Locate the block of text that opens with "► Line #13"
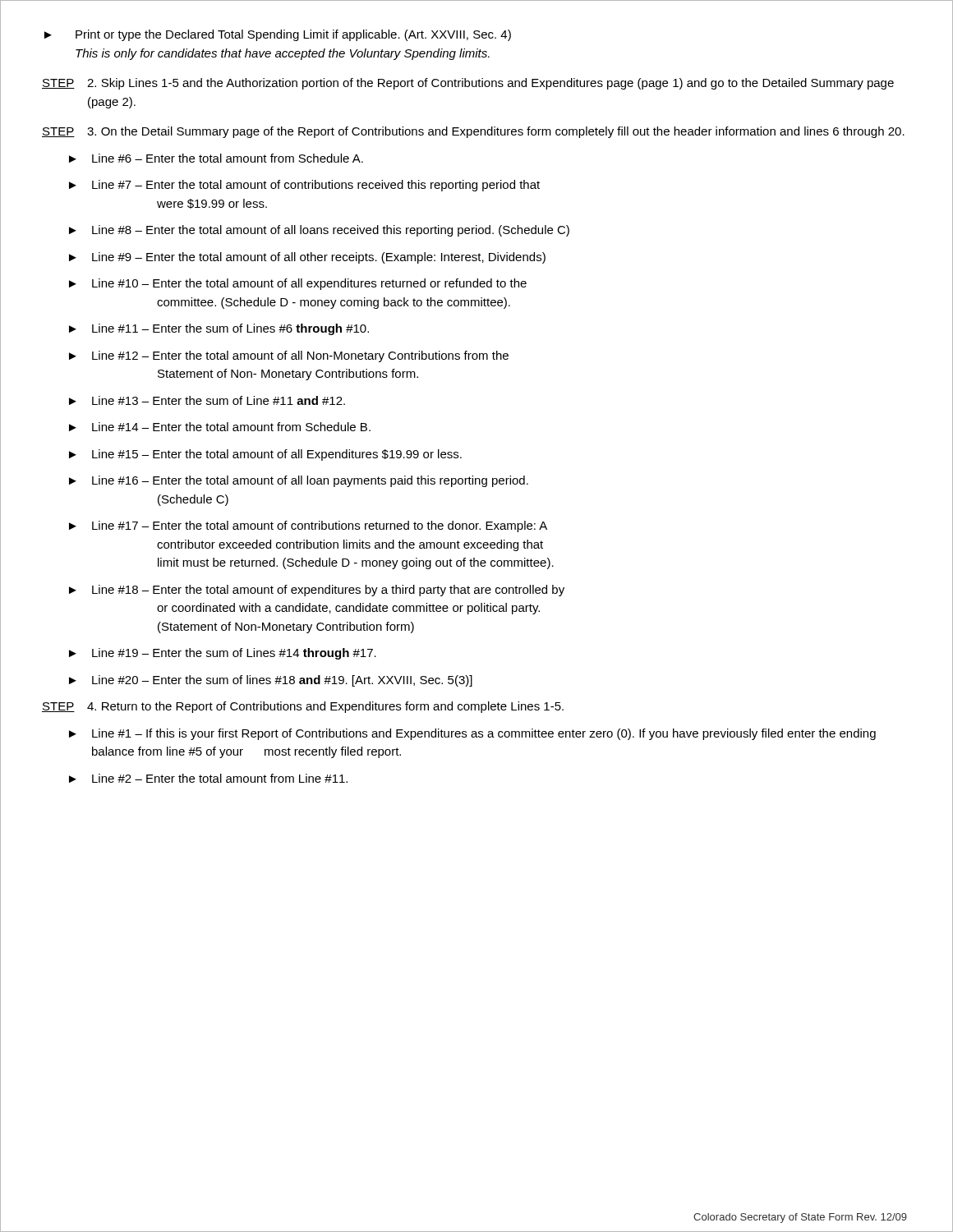 [207, 400]
